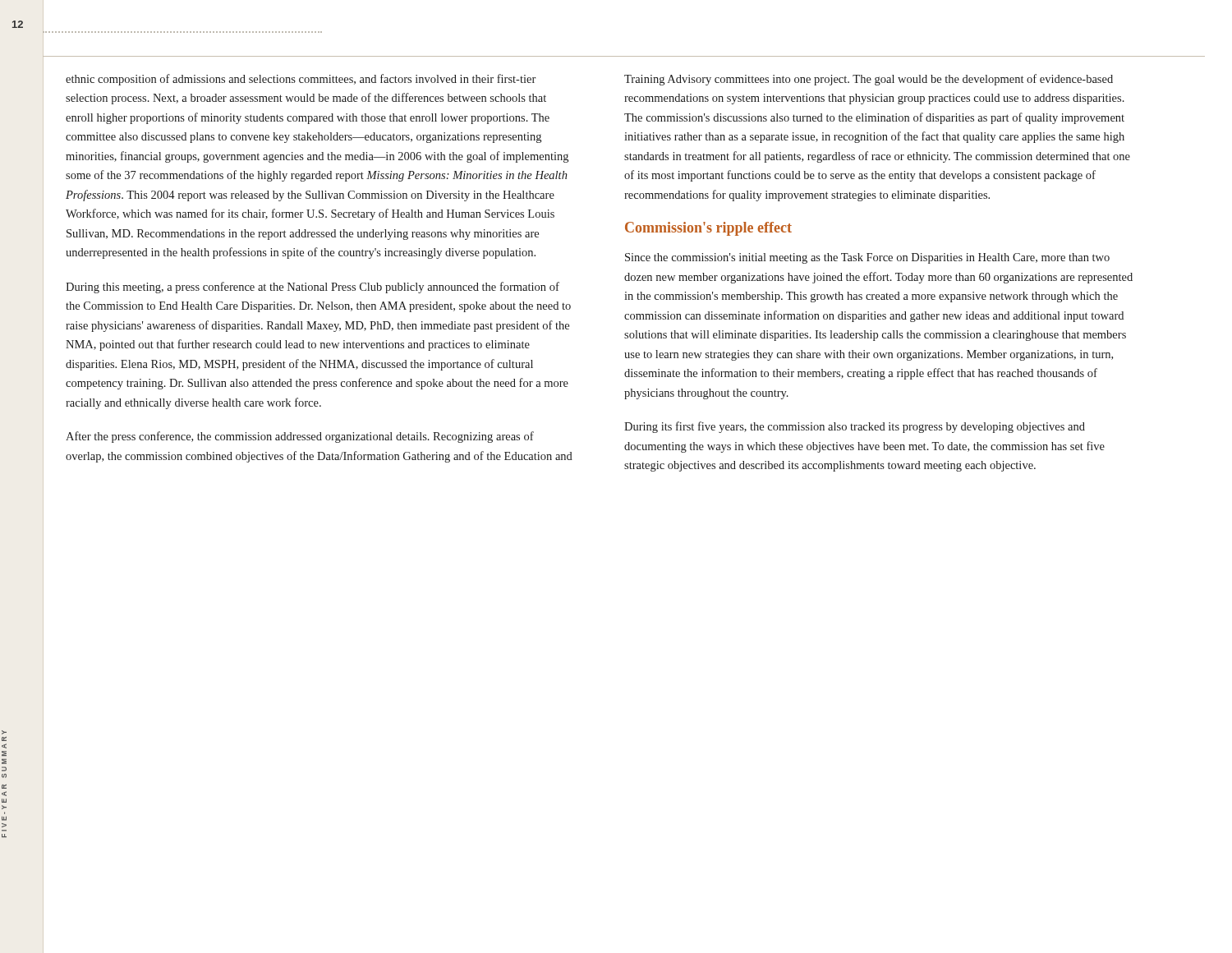Where is the passage that starts "During its first five years,"?
This screenshot has width=1232, height=953.
click(x=864, y=446)
